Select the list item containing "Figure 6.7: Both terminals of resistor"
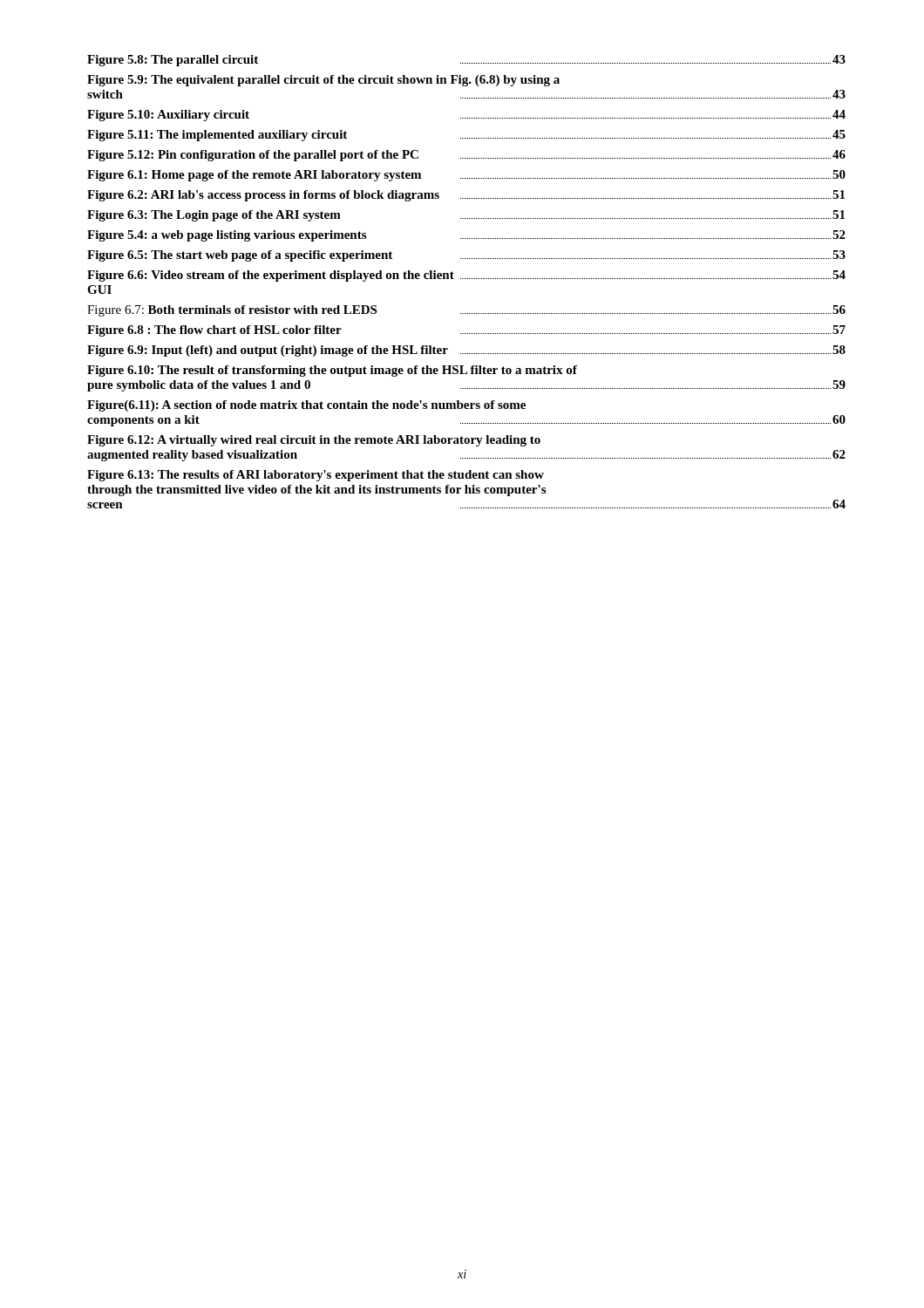Viewport: 924px width, 1308px height. (466, 310)
